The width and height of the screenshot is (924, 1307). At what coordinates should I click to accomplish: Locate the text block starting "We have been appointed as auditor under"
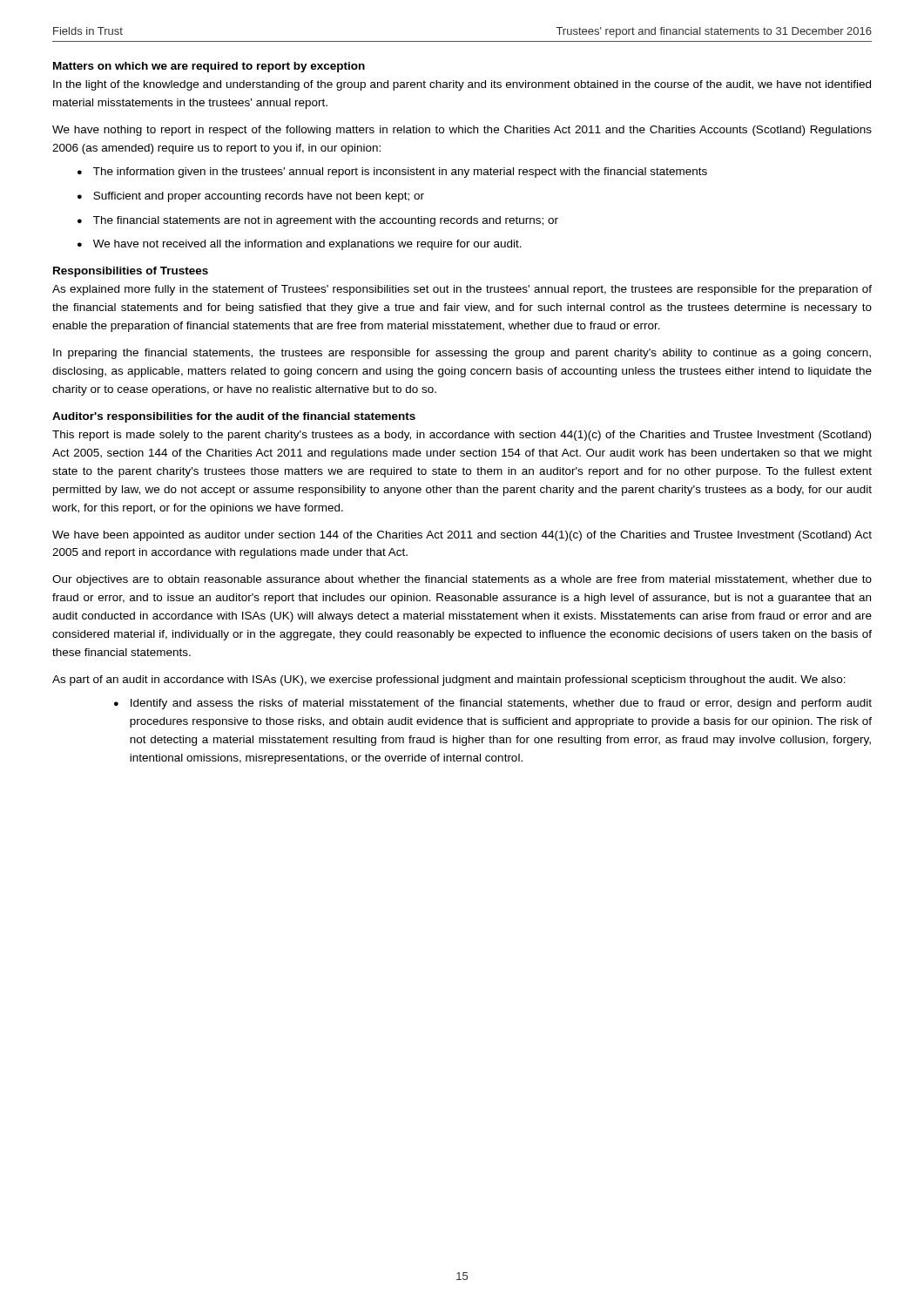click(x=462, y=543)
